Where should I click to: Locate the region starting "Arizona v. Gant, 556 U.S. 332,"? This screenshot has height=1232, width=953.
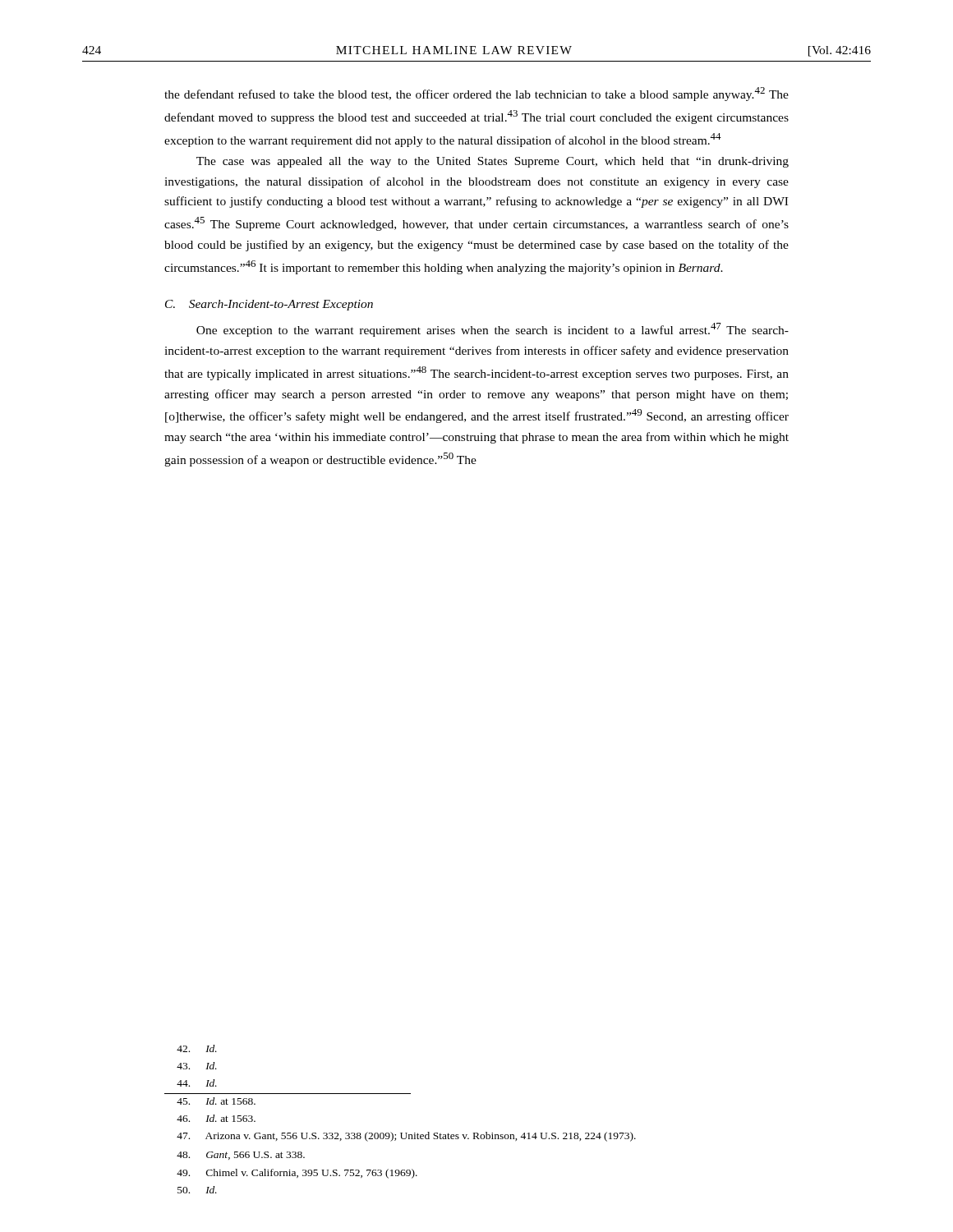(400, 1136)
